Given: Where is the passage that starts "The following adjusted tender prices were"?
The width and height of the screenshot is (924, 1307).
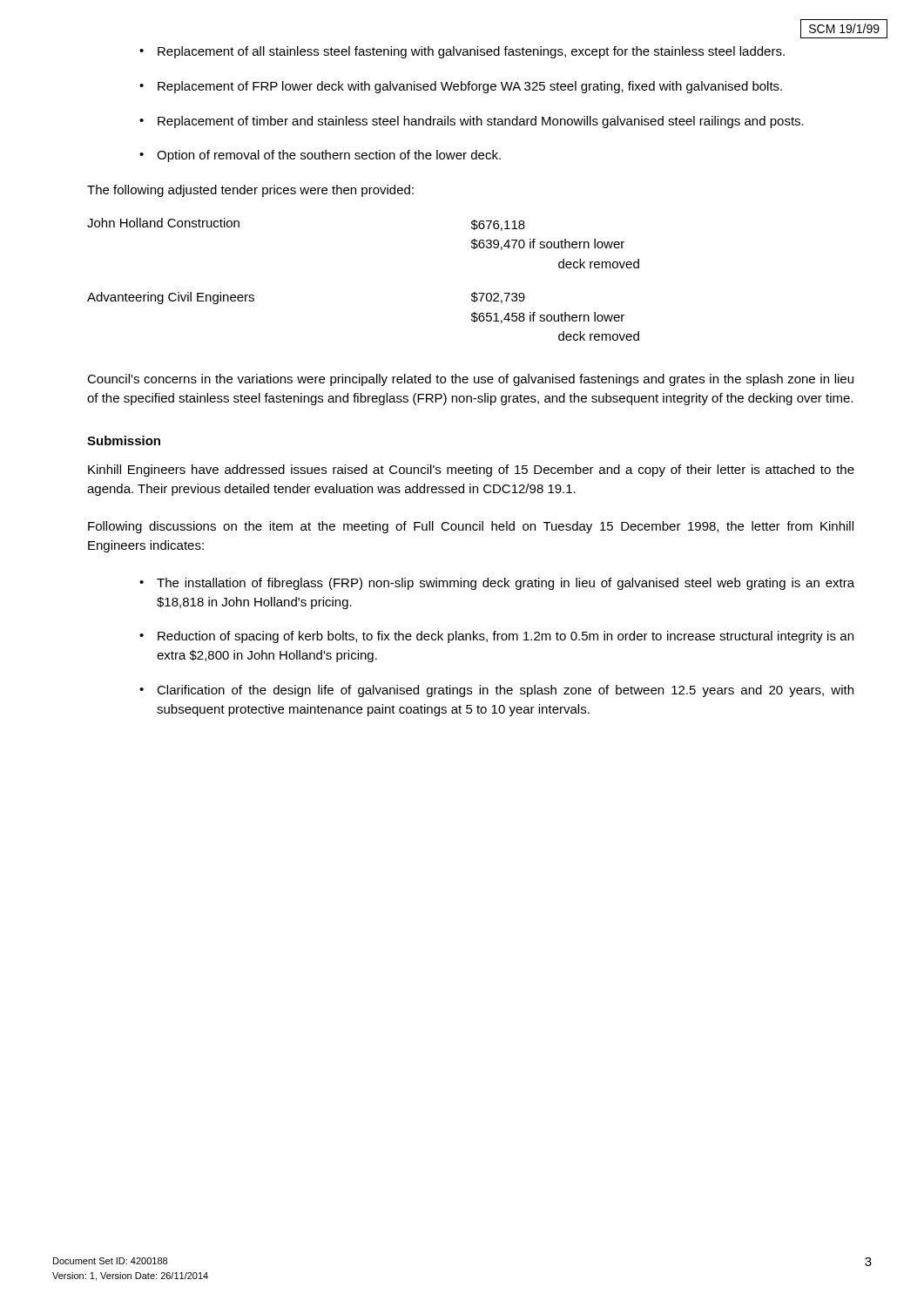Looking at the screenshot, I should pyautogui.click(x=251, y=190).
